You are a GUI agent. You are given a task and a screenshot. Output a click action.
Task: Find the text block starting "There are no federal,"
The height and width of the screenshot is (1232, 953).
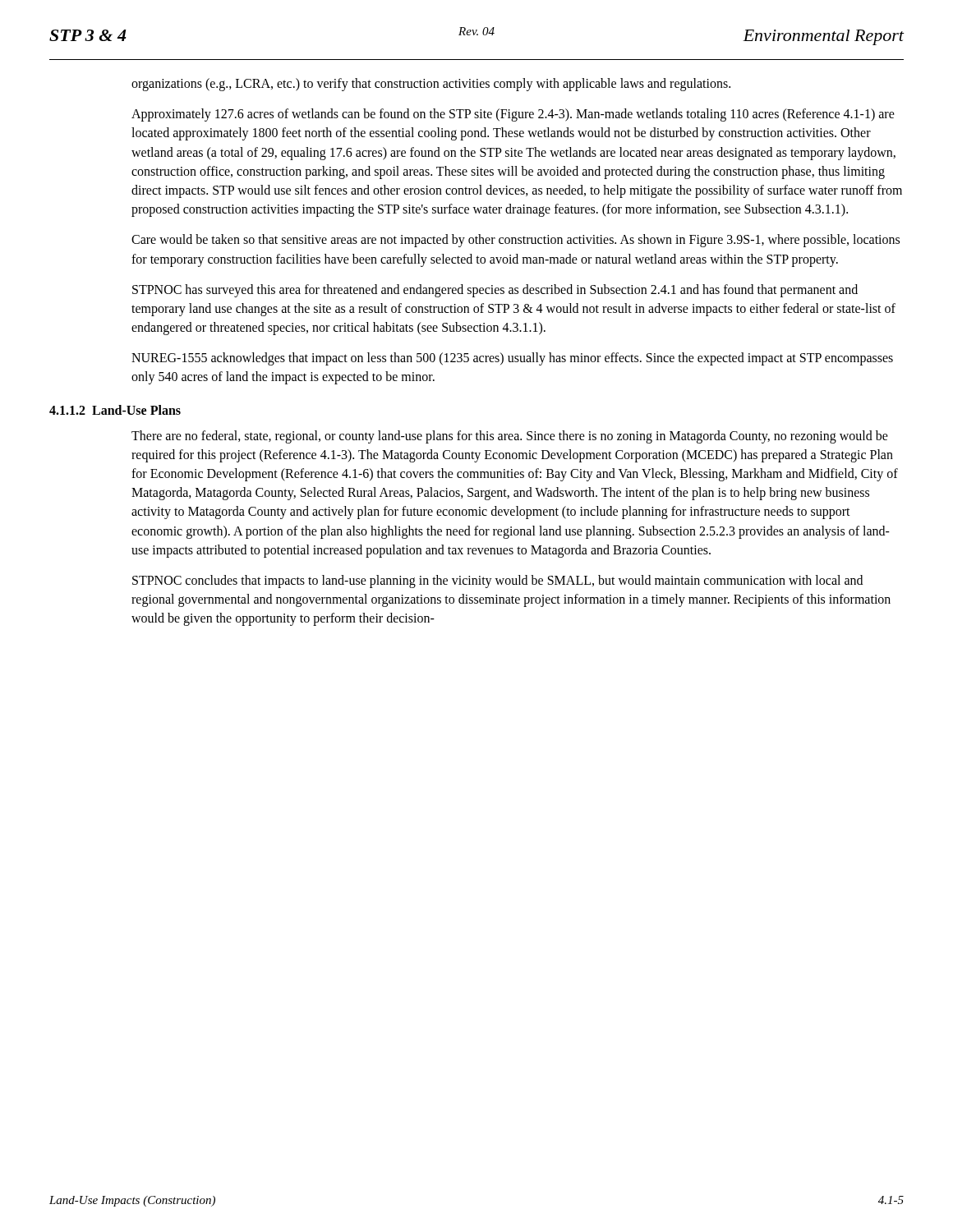(514, 493)
